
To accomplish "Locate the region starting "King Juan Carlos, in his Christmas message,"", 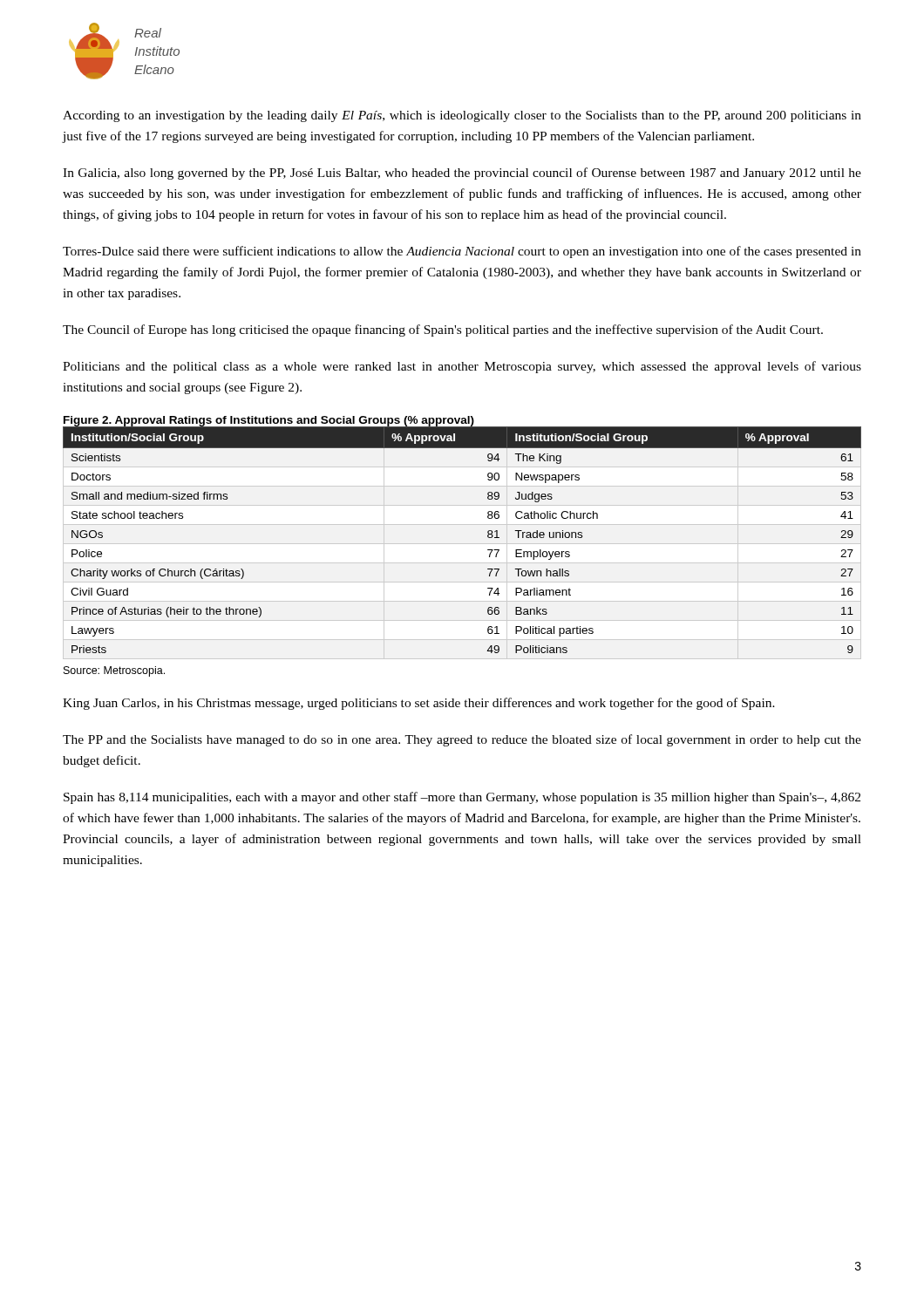I will pos(462,703).
